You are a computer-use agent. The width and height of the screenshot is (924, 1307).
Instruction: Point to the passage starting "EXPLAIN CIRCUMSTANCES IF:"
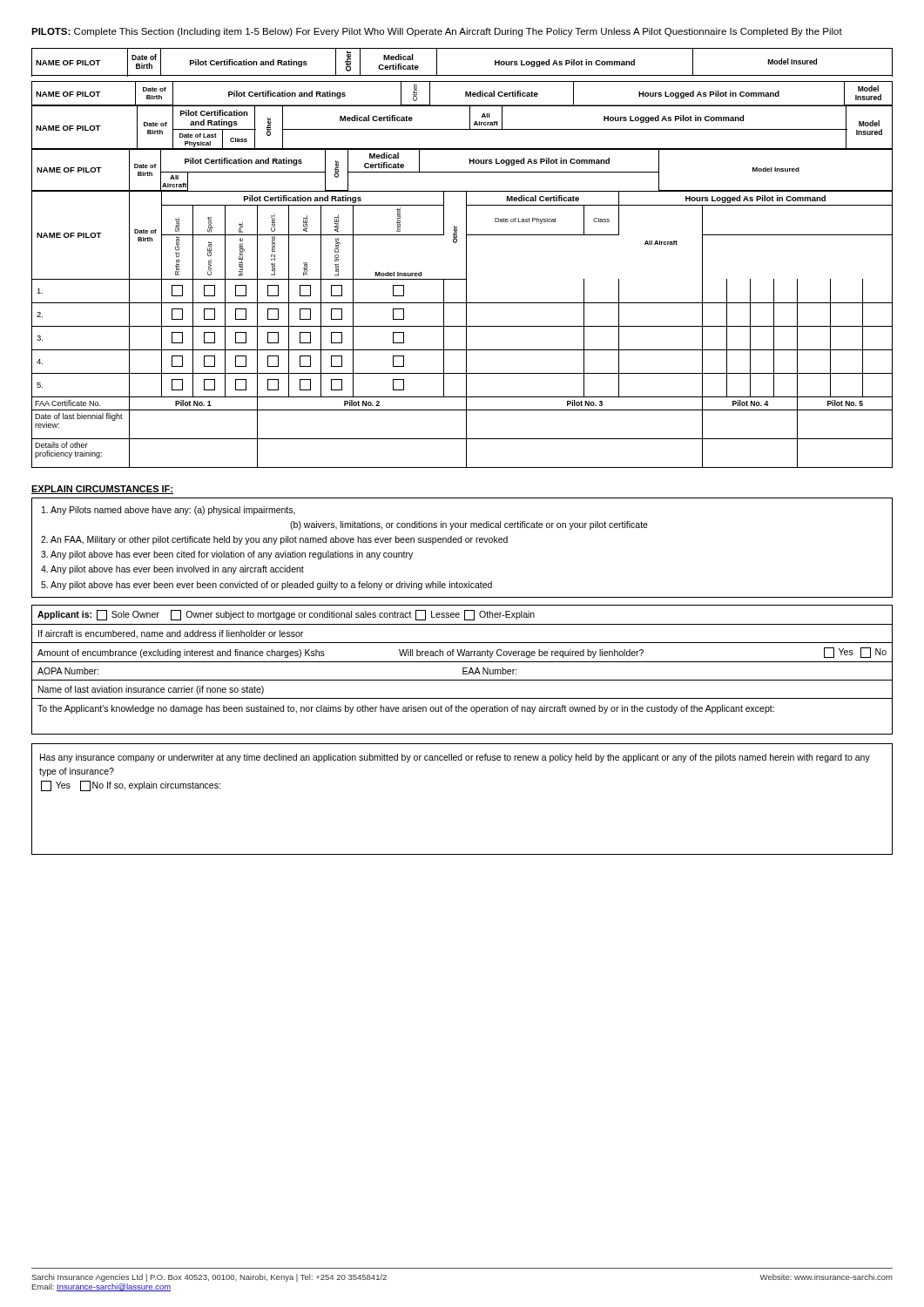click(x=102, y=488)
